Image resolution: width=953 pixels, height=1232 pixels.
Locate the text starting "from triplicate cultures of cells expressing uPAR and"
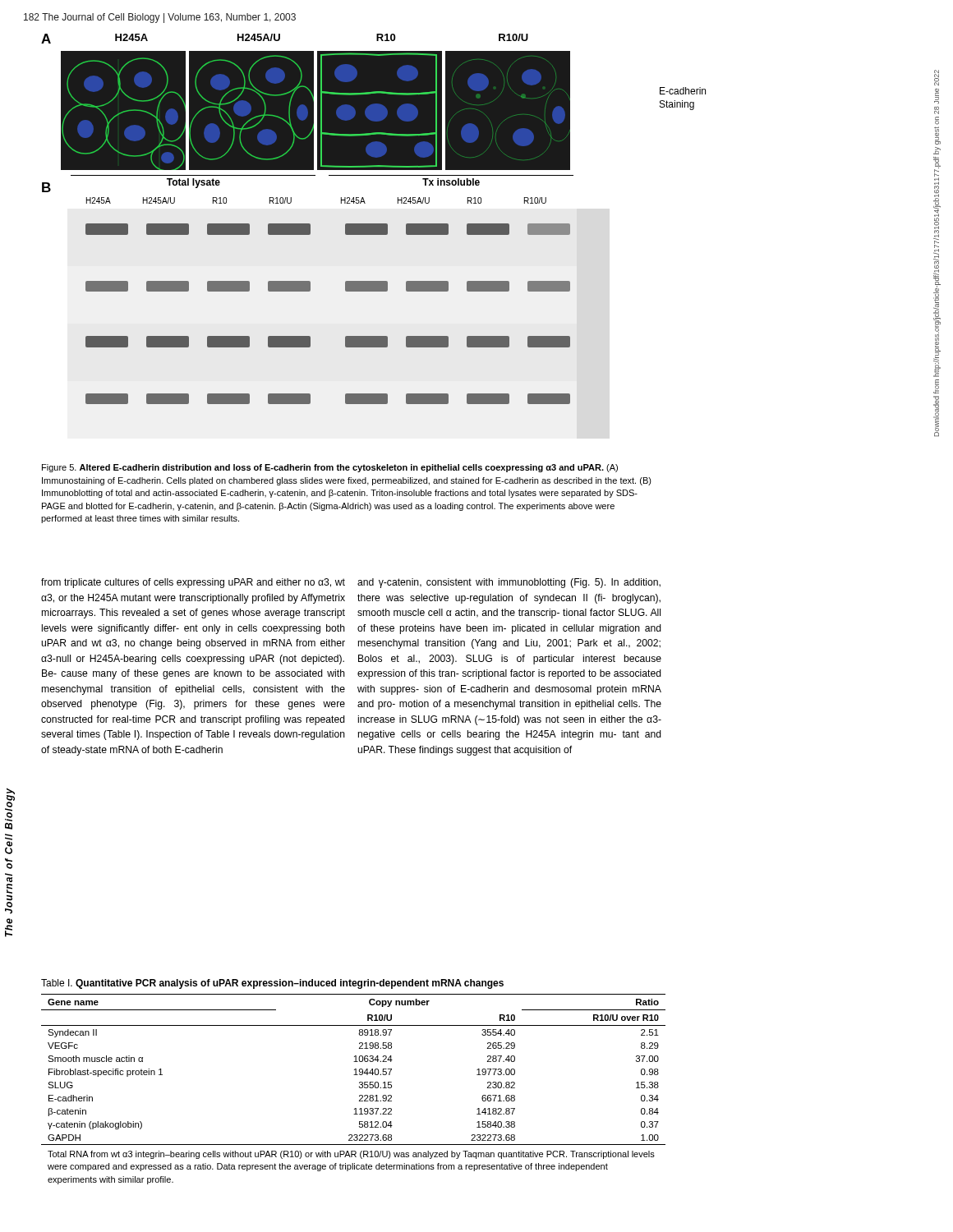[193, 666]
